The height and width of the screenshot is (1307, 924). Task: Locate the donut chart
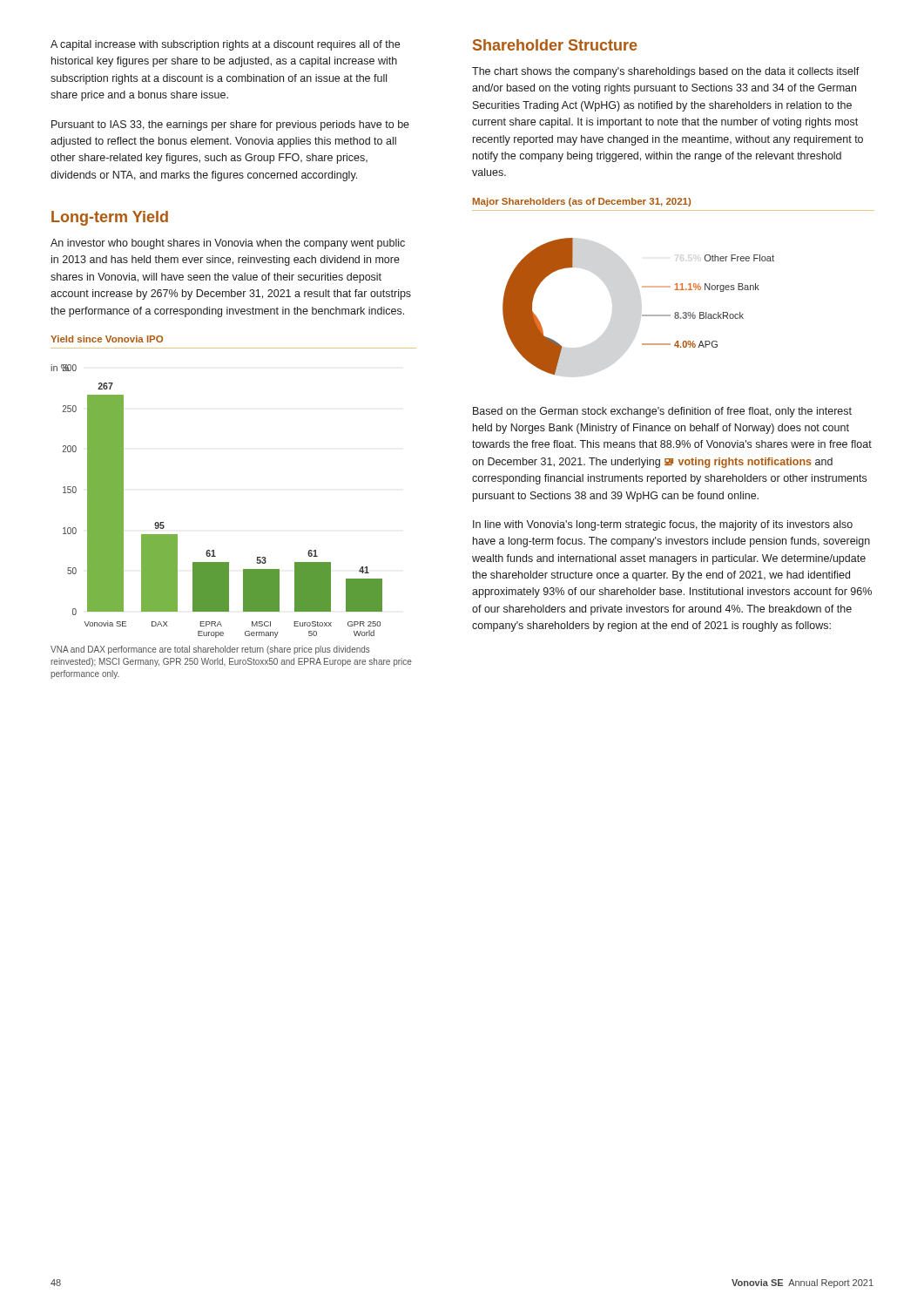pyautogui.click(x=673, y=308)
